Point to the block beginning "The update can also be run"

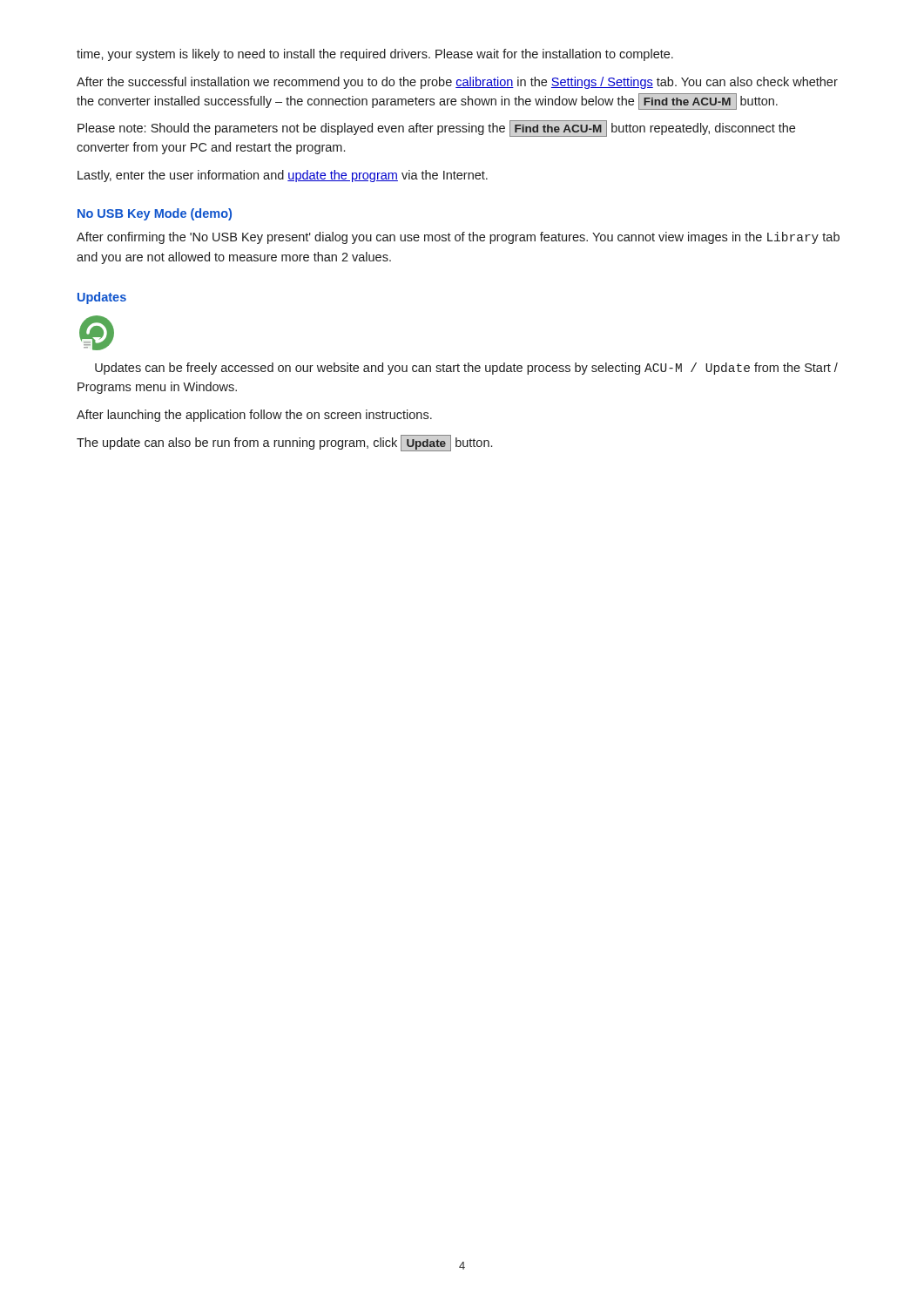462,443
